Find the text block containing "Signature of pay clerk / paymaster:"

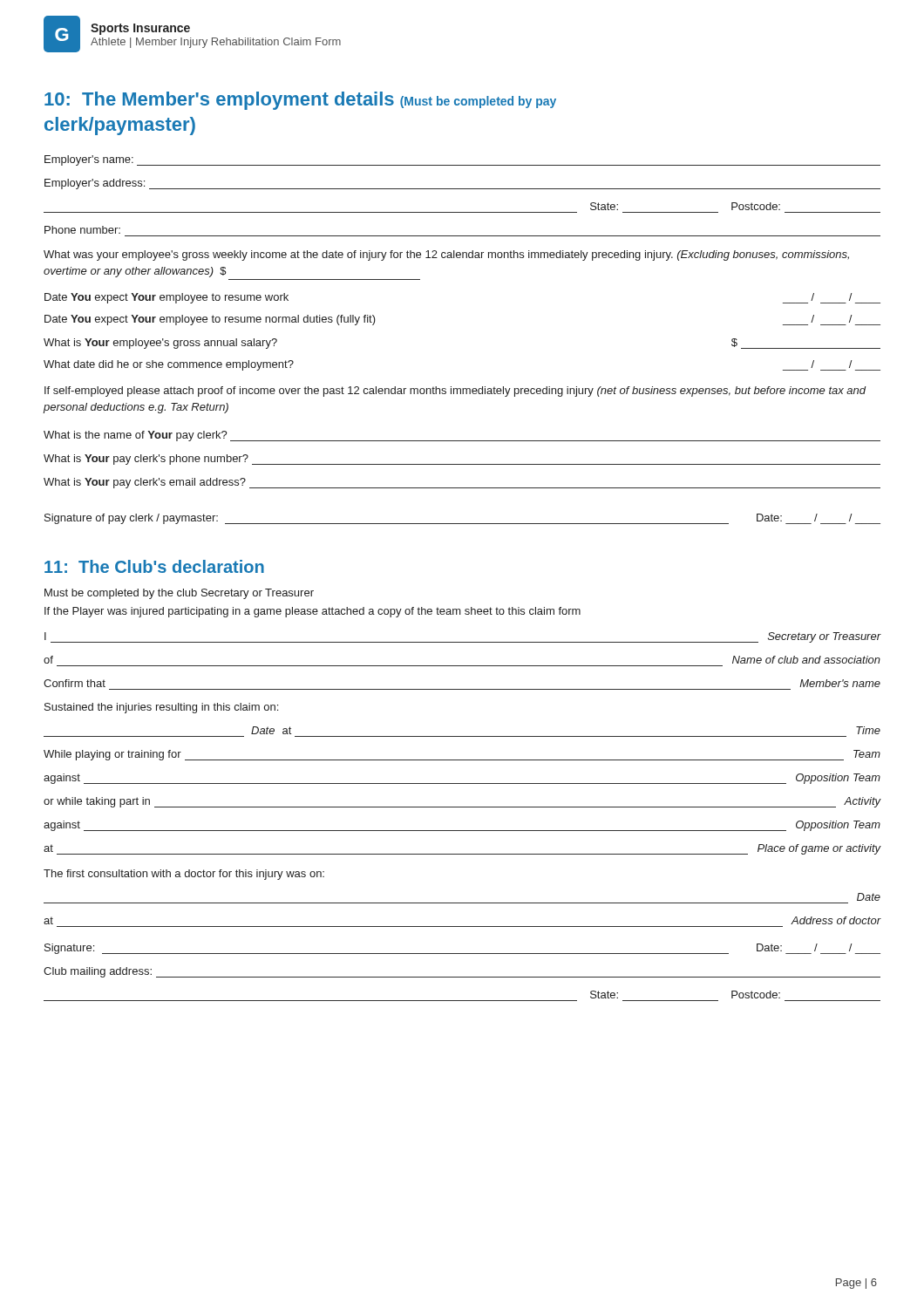(462, 516)
